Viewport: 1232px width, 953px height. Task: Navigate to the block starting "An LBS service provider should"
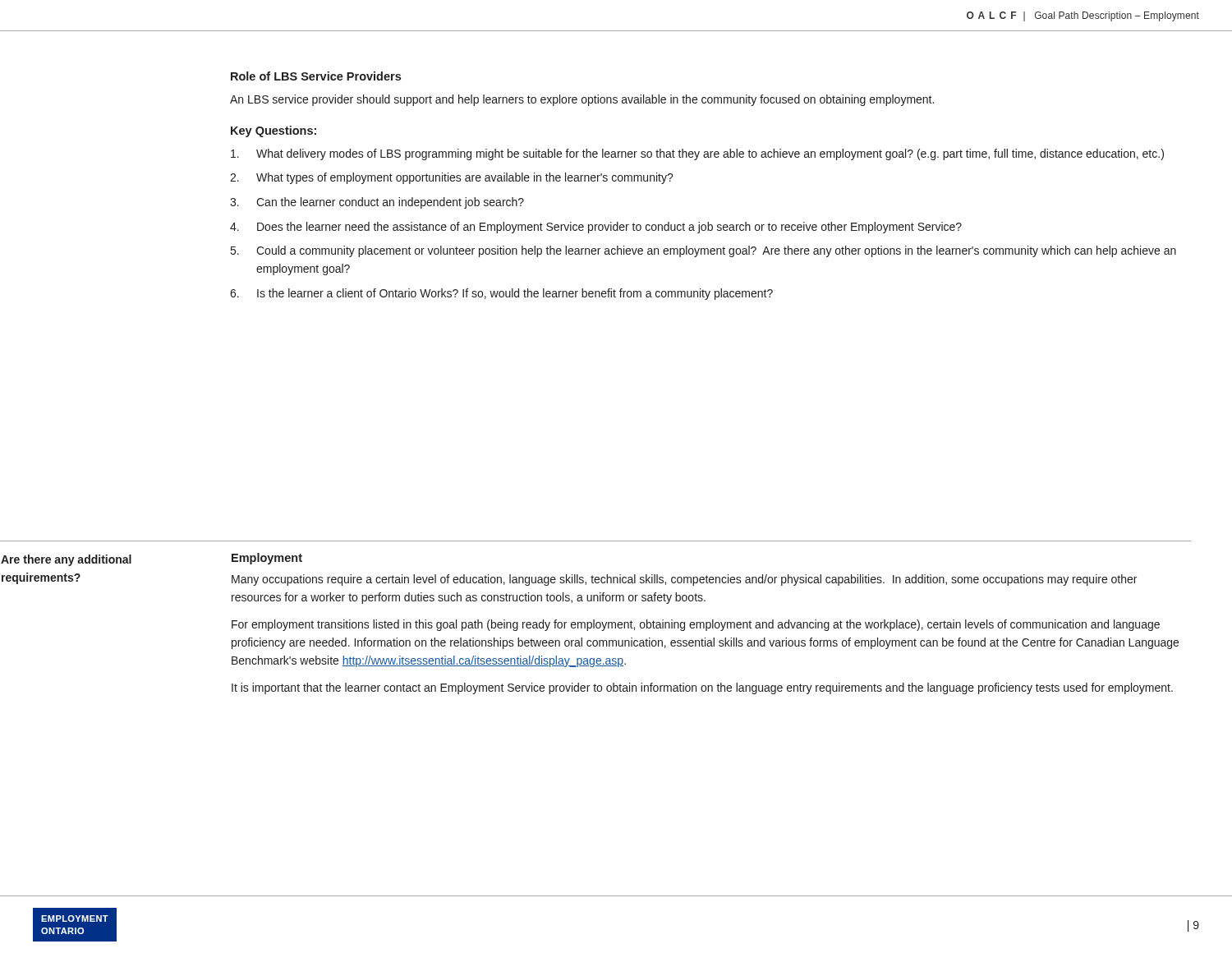click(582, 99)
